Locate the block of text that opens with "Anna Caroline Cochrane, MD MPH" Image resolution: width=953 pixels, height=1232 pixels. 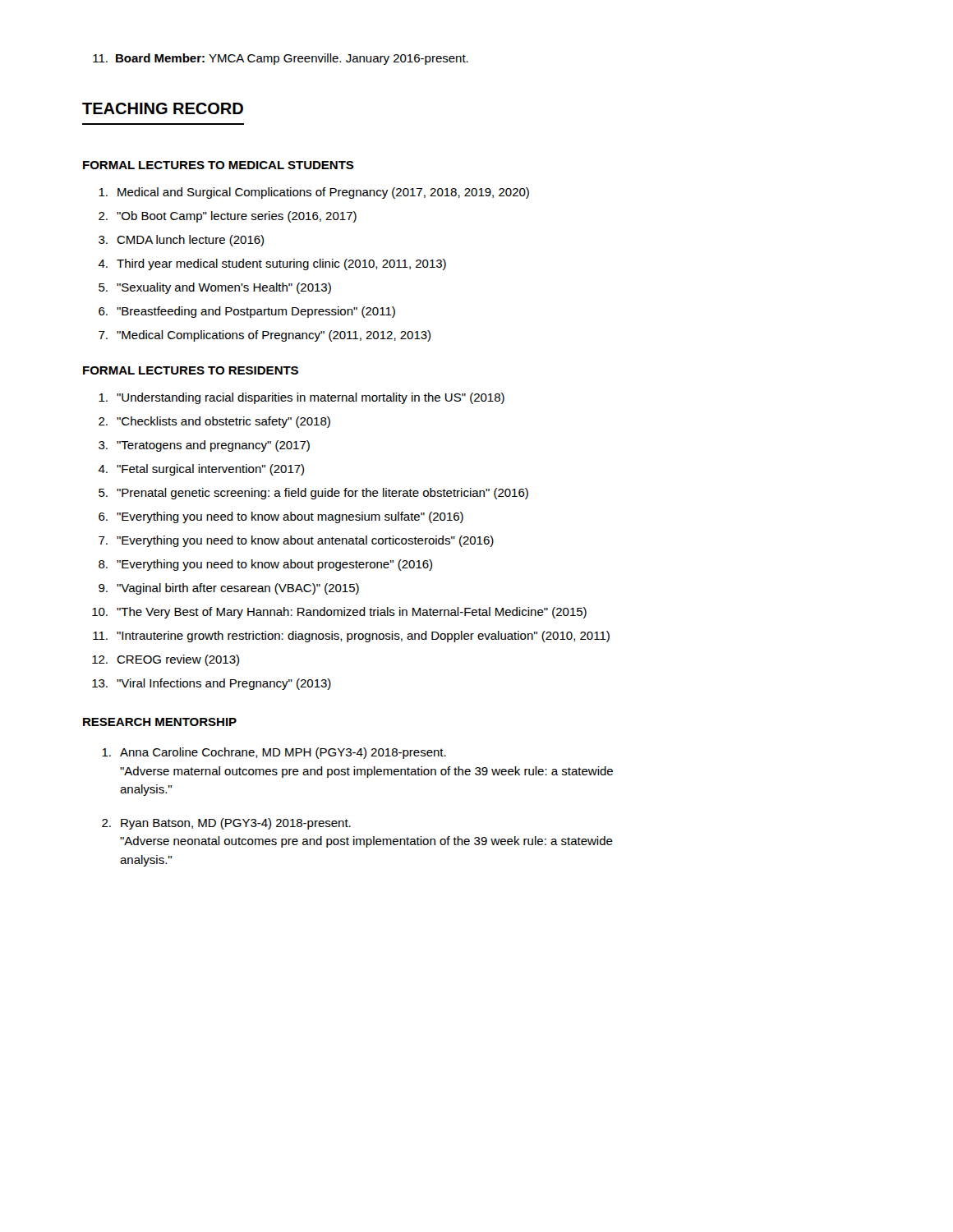tap(348, 771)
